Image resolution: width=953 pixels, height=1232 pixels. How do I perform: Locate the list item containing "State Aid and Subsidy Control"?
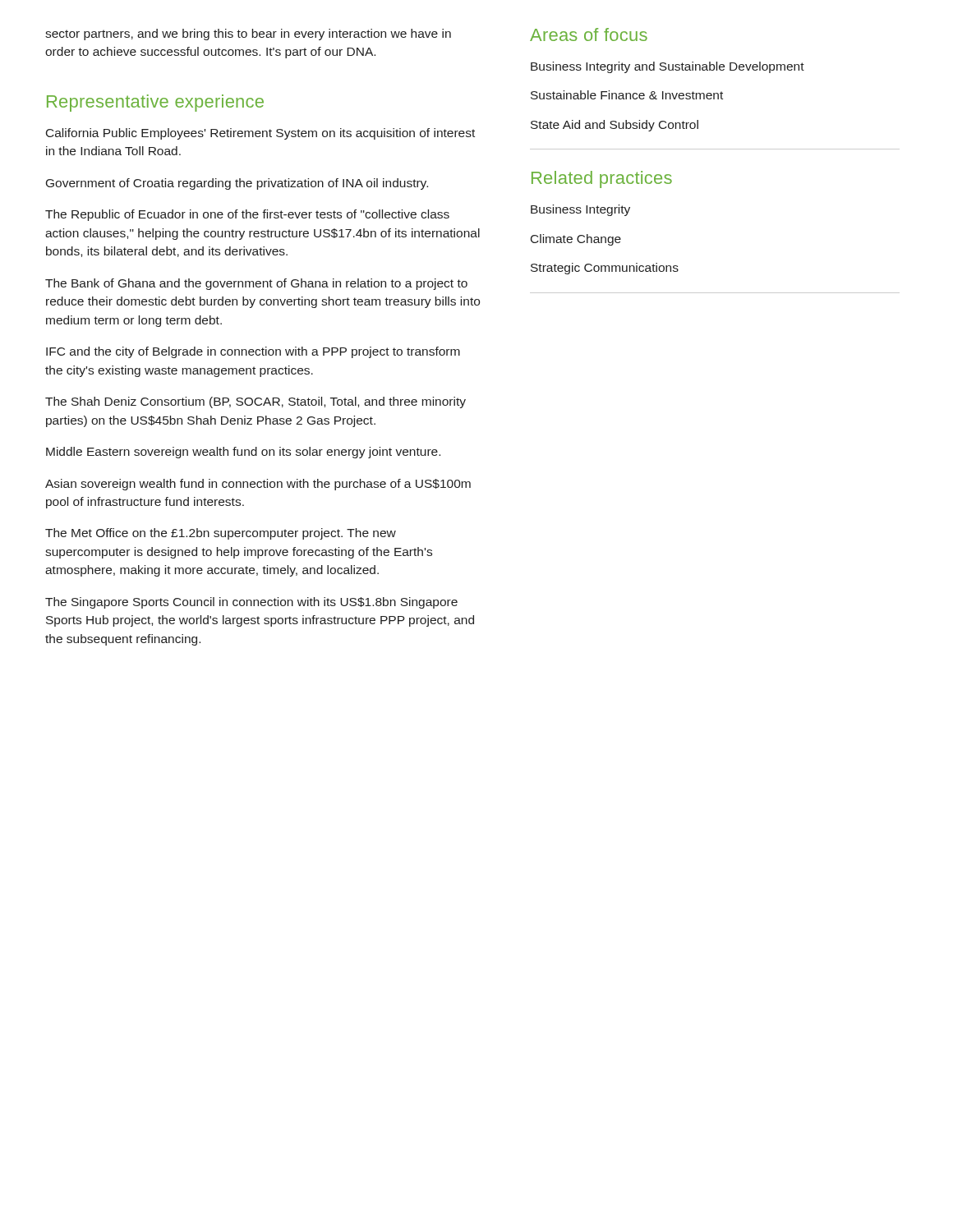pyautogui.click(x=615, y=126)
